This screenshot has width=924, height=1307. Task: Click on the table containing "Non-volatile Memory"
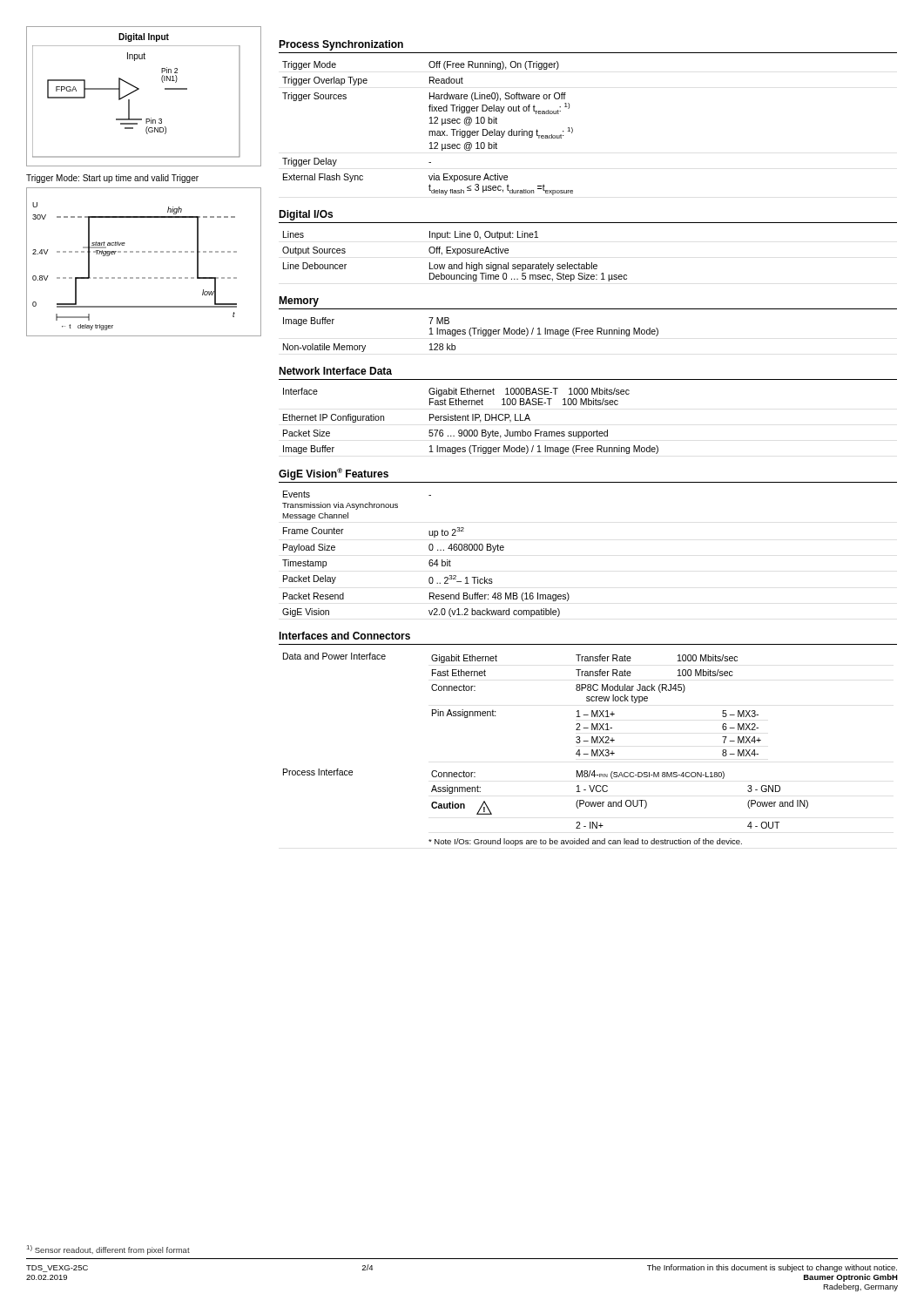(x=588, y=334)
